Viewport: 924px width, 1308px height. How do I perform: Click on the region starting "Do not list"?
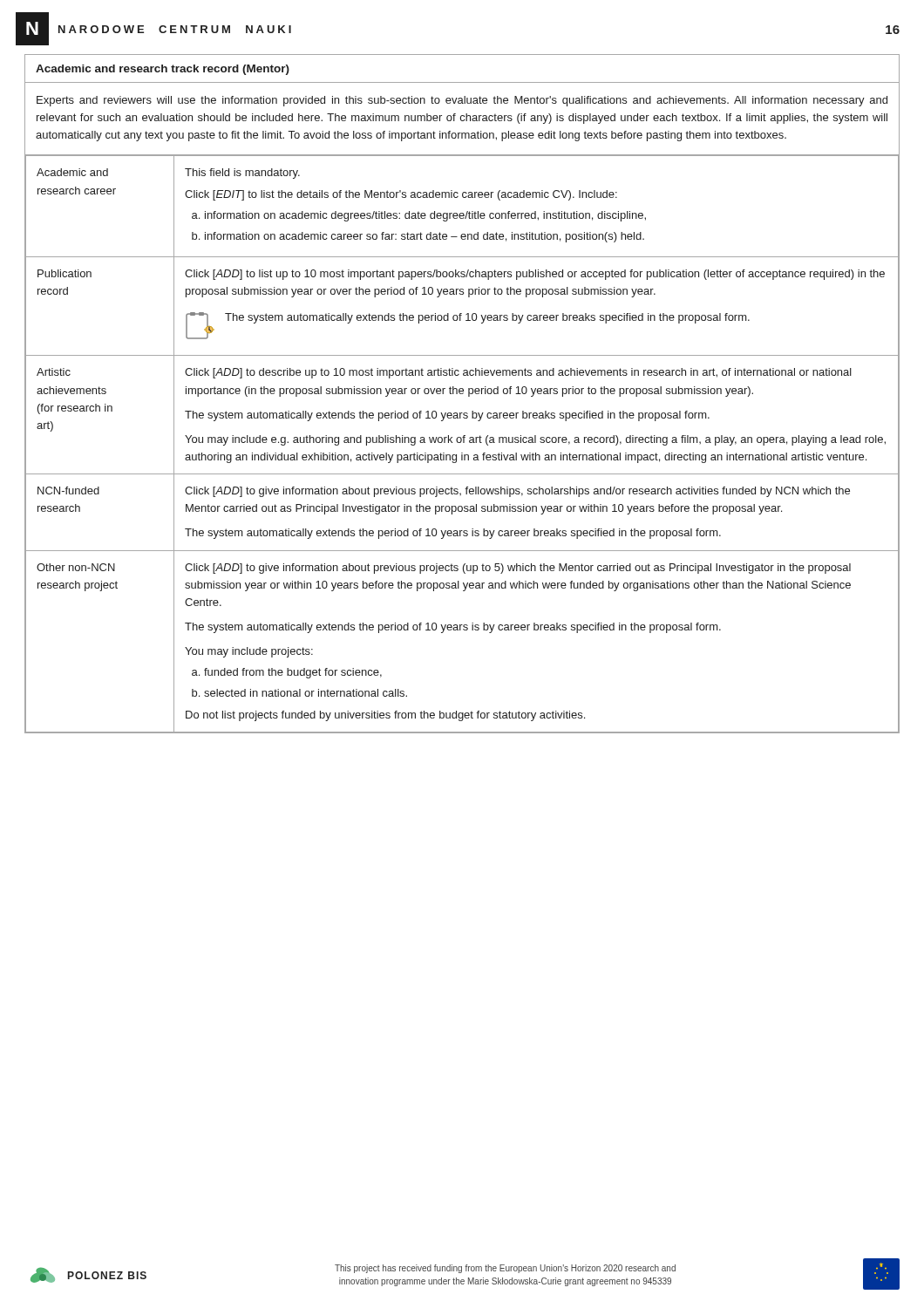pos(385,714)
